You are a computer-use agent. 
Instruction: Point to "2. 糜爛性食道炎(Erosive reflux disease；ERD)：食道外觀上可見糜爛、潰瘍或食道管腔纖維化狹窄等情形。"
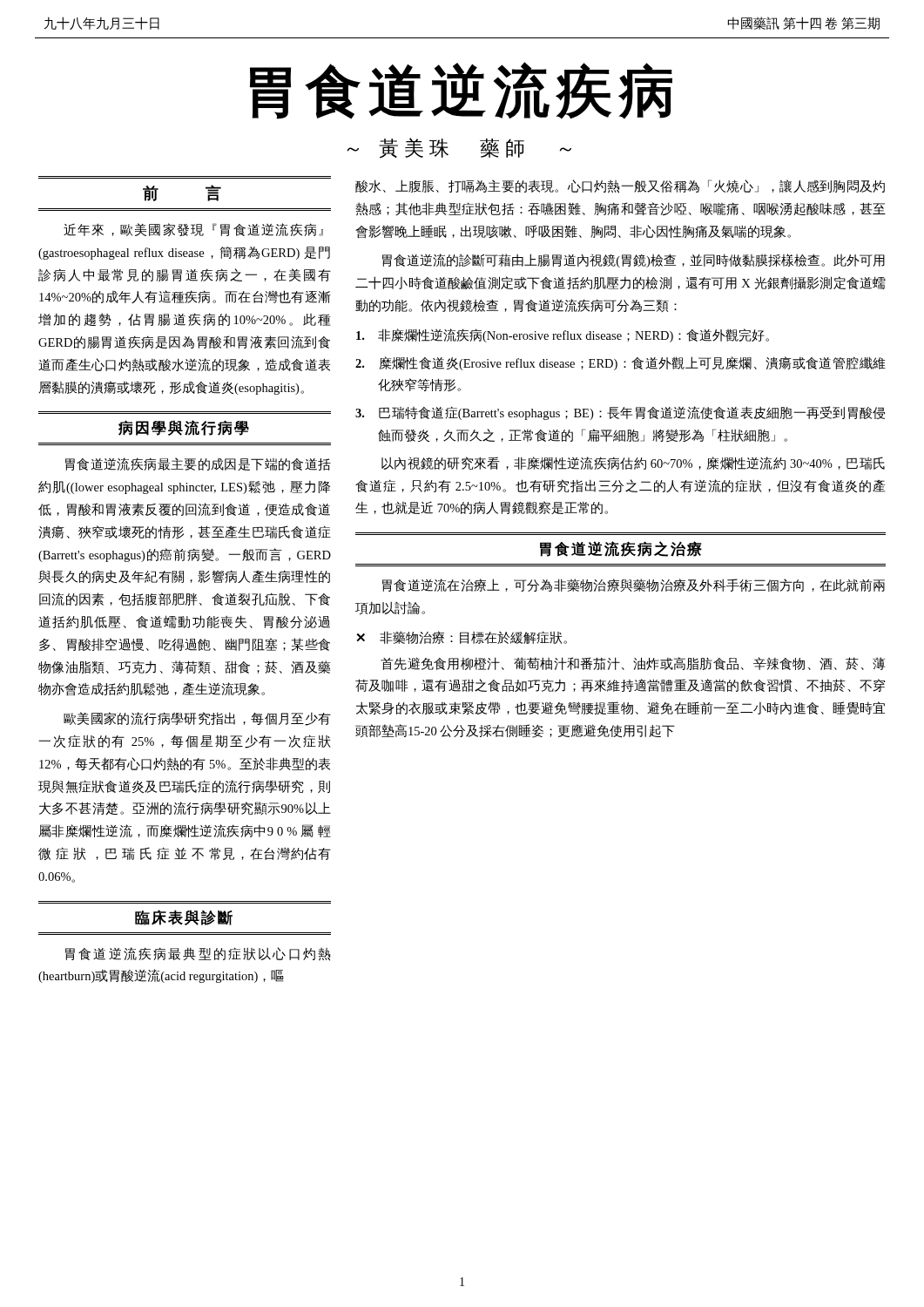pyautogui.click(x=620, y=374)
